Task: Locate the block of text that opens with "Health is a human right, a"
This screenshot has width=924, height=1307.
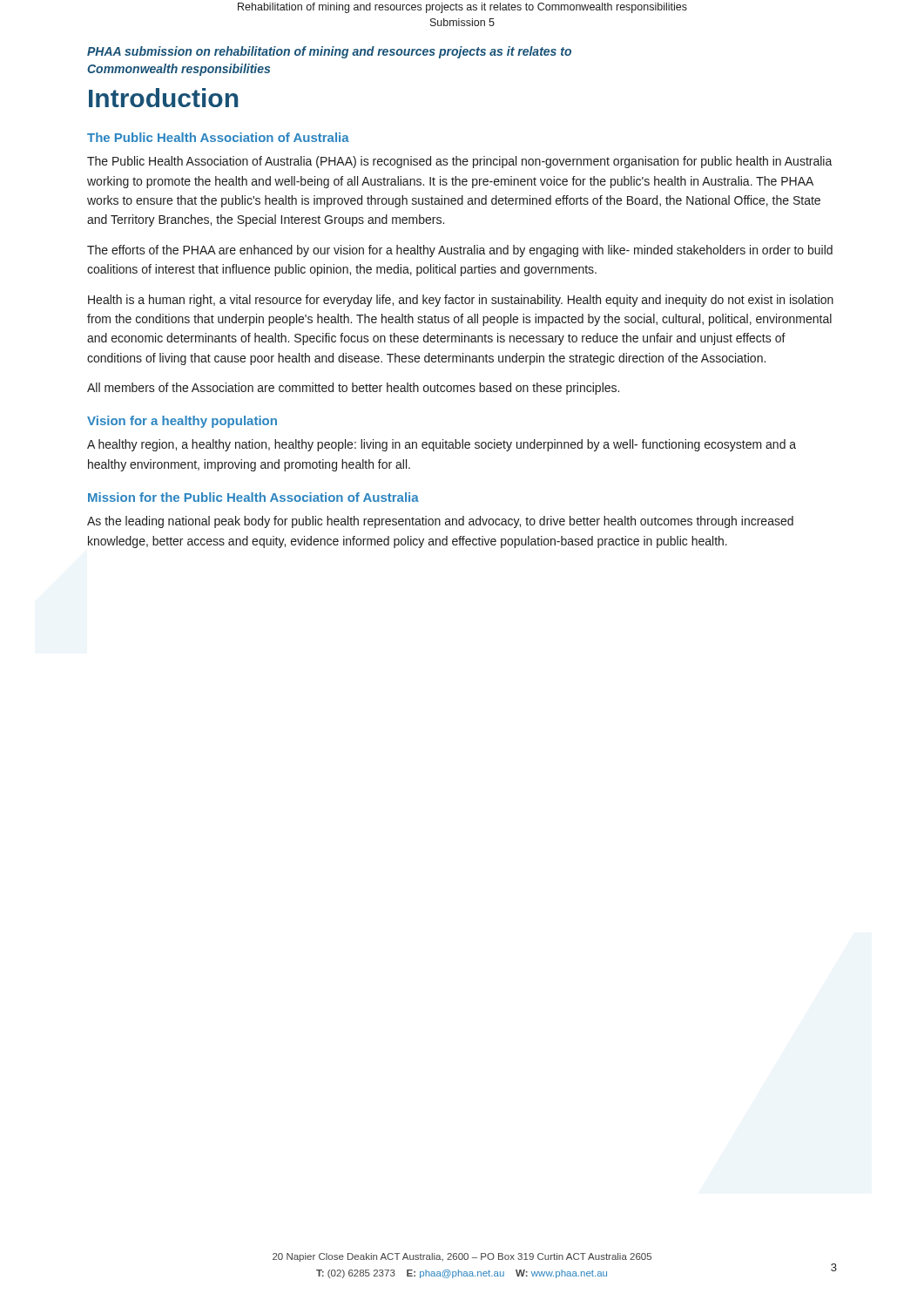Action: click(460, 329)
